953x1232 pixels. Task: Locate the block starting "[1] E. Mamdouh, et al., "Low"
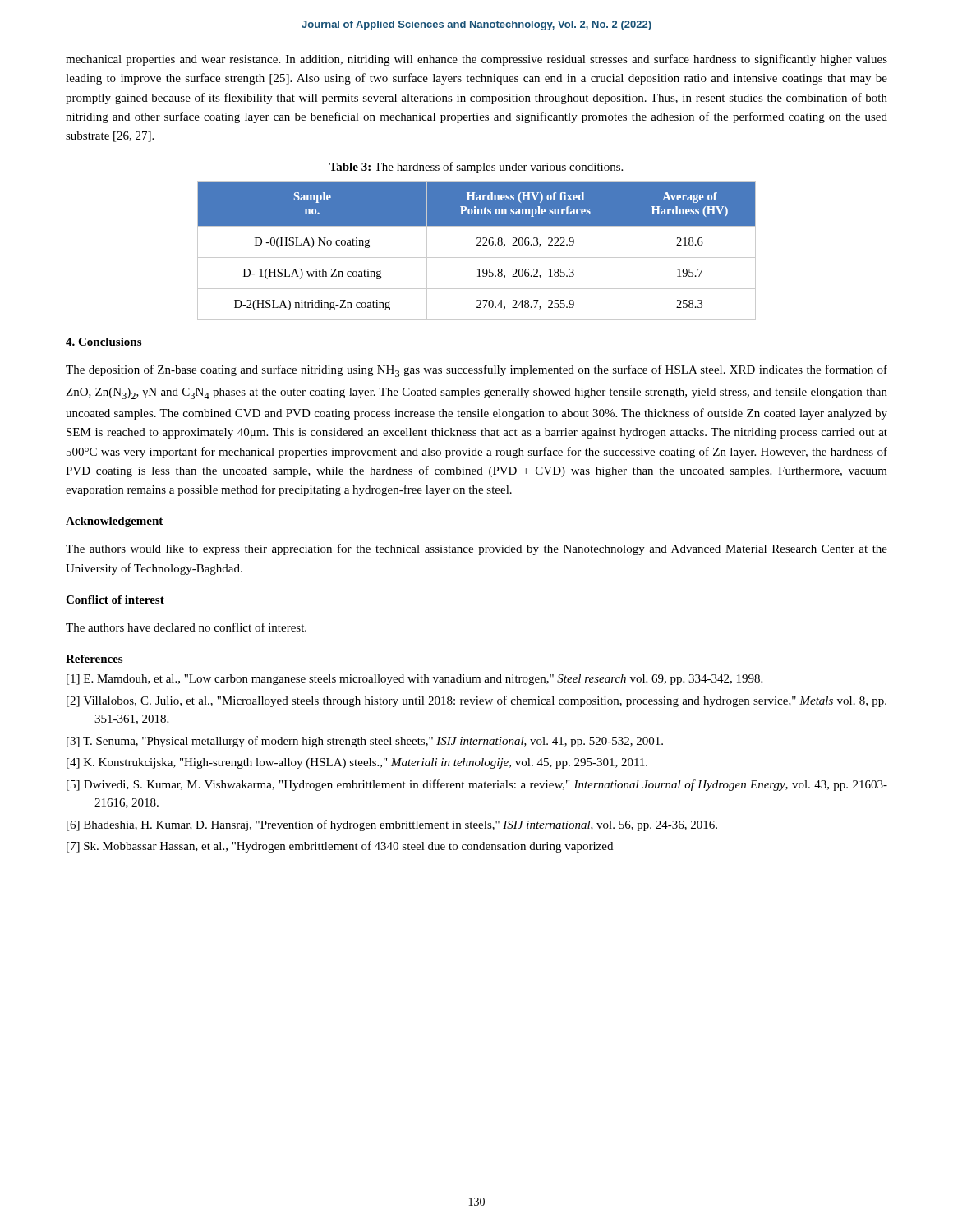pyautogui.click(x=415, y=678)
